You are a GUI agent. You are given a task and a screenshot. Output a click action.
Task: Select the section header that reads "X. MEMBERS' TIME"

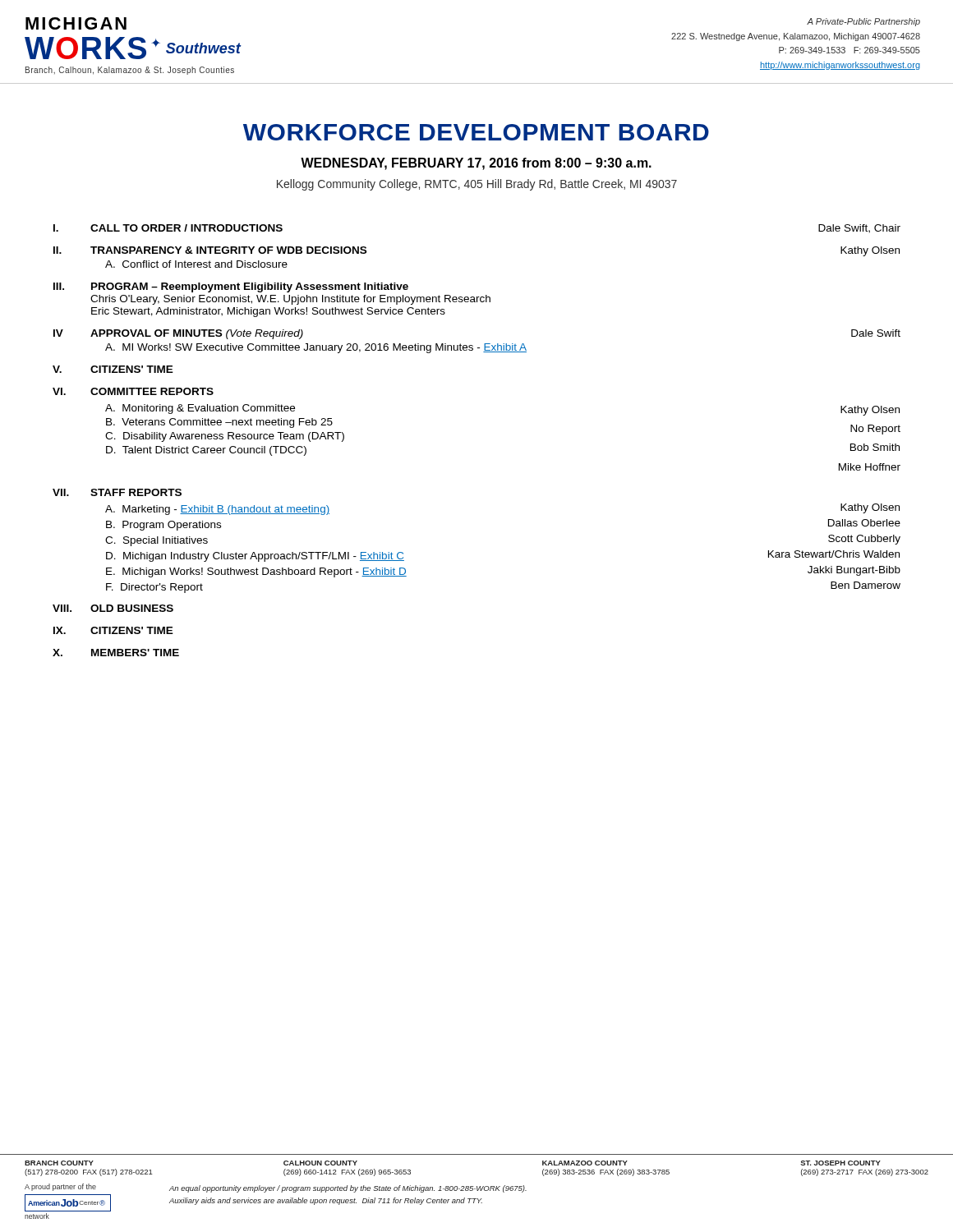pyautogui.click(x=116, y=653)
